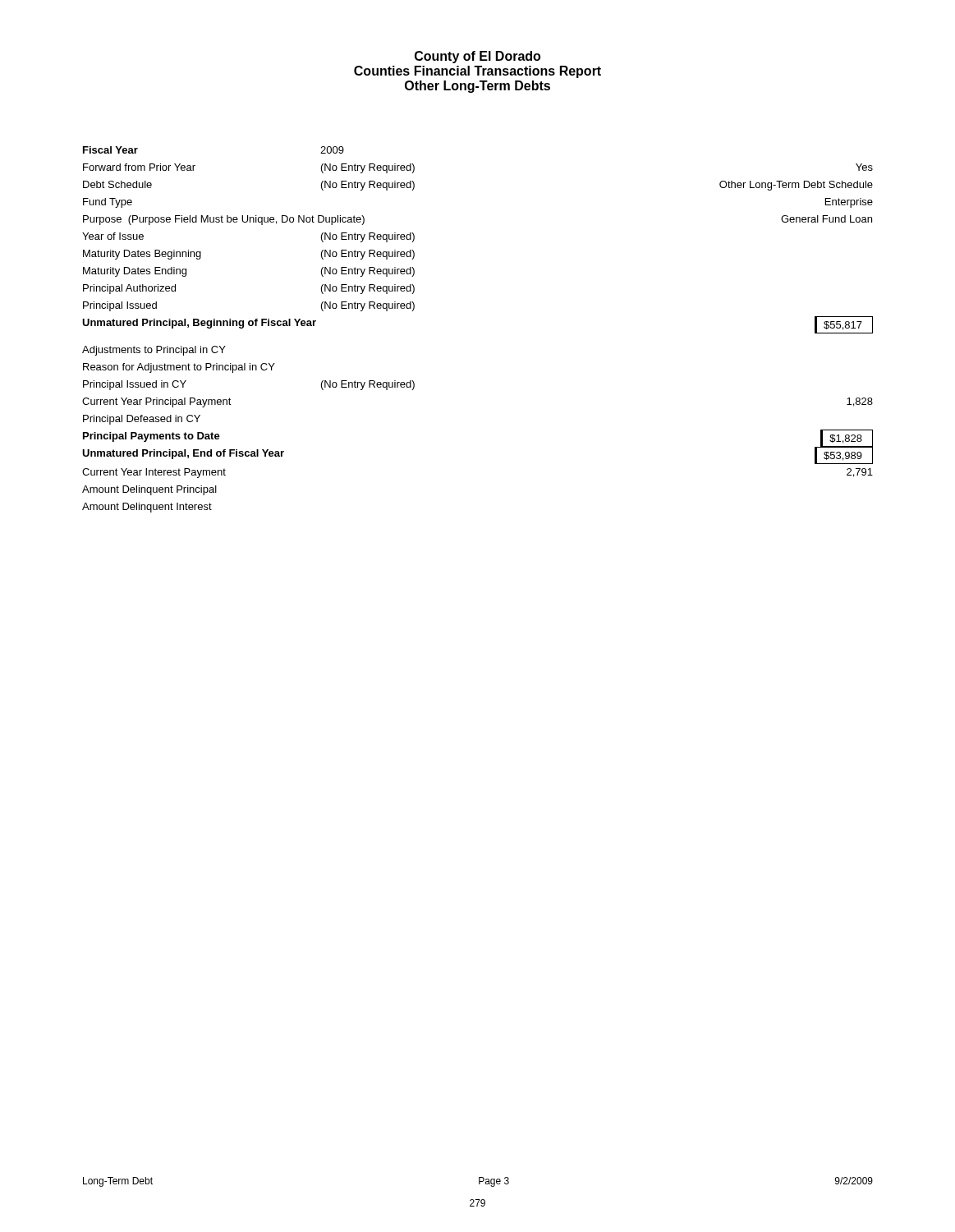955x1232 pixels.
Task: Point to the title beginning "County of El Dorado"
Action: click(x=478, y=71)
